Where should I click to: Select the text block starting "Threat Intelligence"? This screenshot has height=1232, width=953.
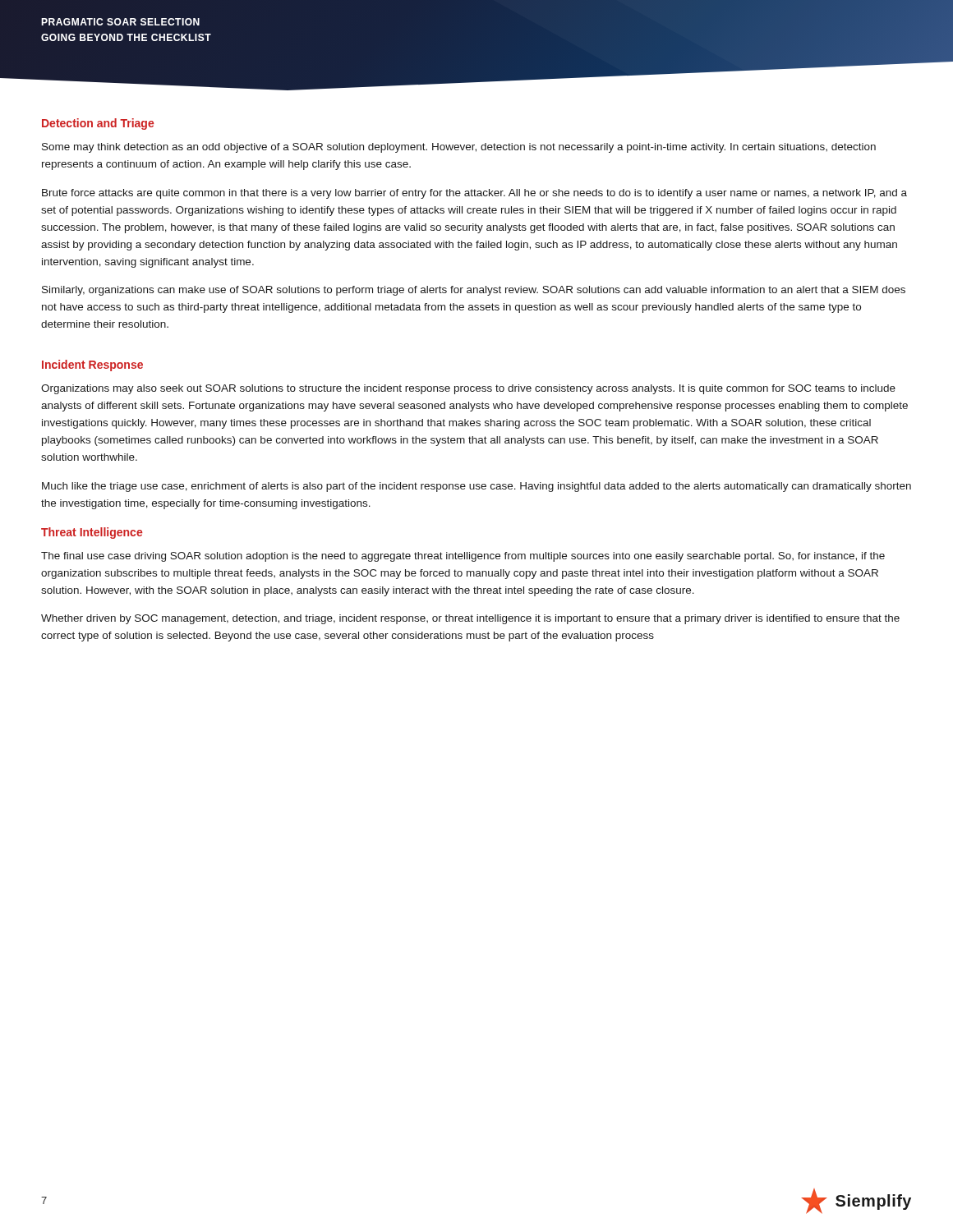click(x=92, y=532)
